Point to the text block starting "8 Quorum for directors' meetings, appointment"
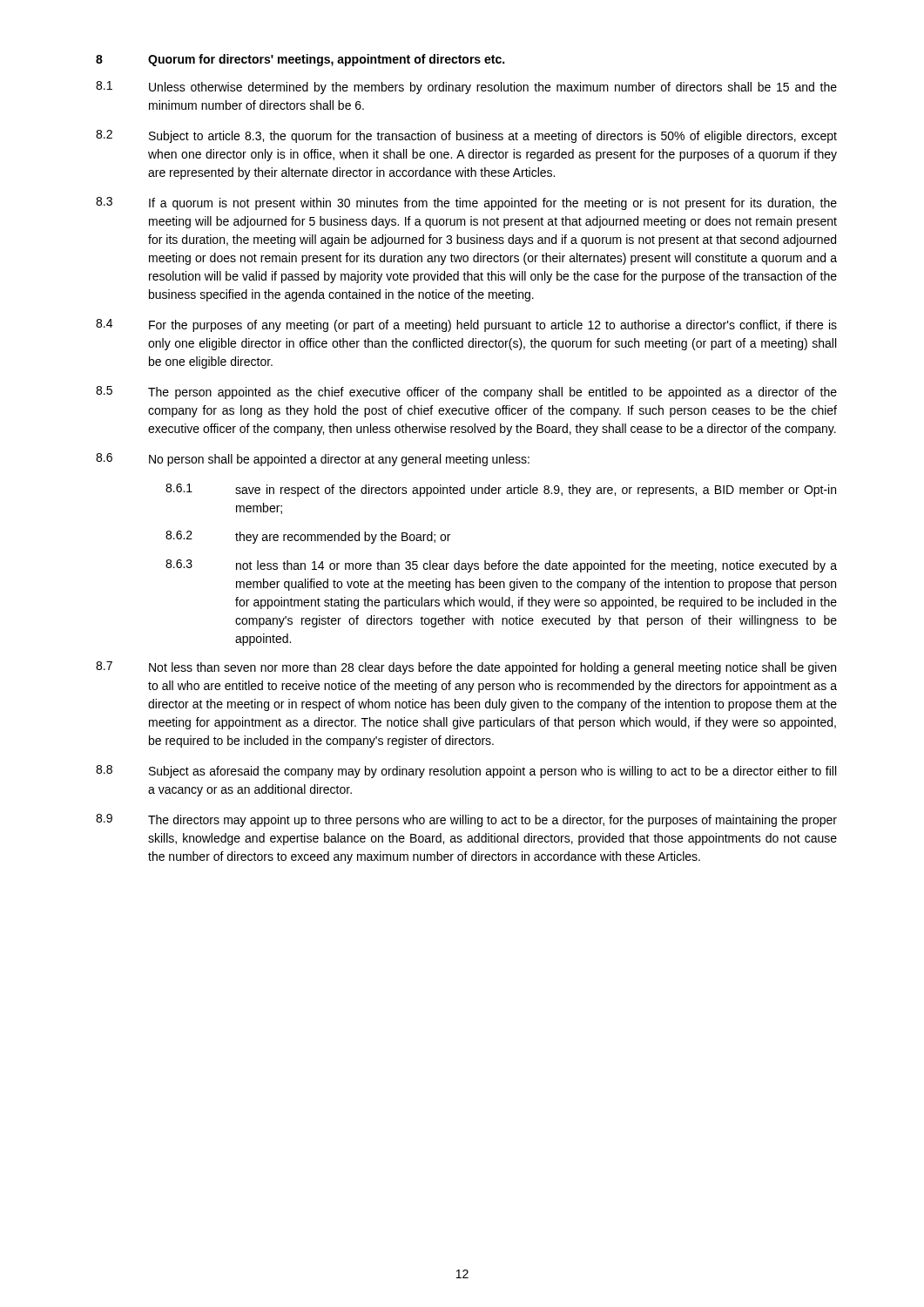Image resolution: width=924 pixels, height=1307 pixels. tap(466, 59)
